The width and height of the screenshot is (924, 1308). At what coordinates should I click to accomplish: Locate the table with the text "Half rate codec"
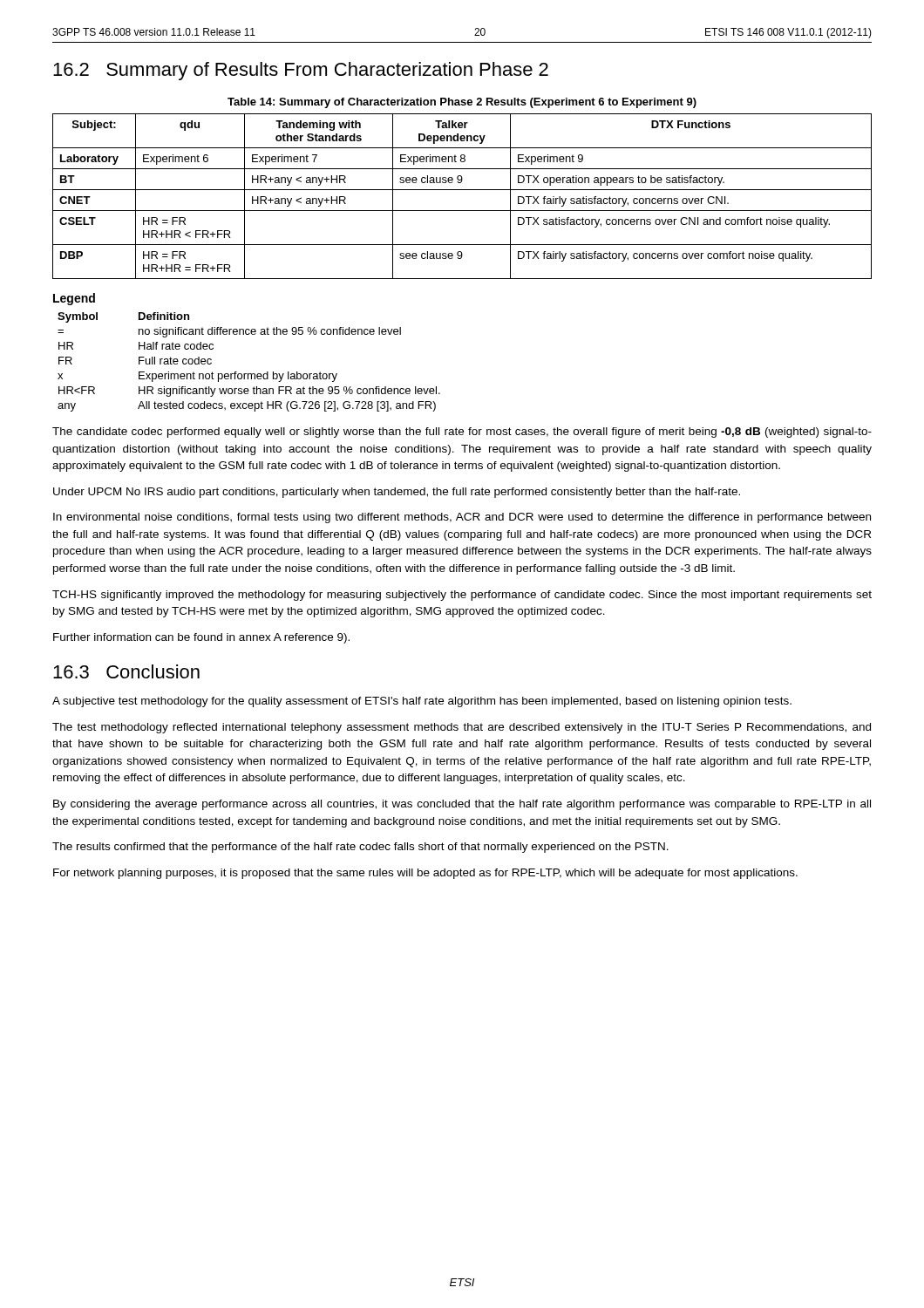coord(462,361)
